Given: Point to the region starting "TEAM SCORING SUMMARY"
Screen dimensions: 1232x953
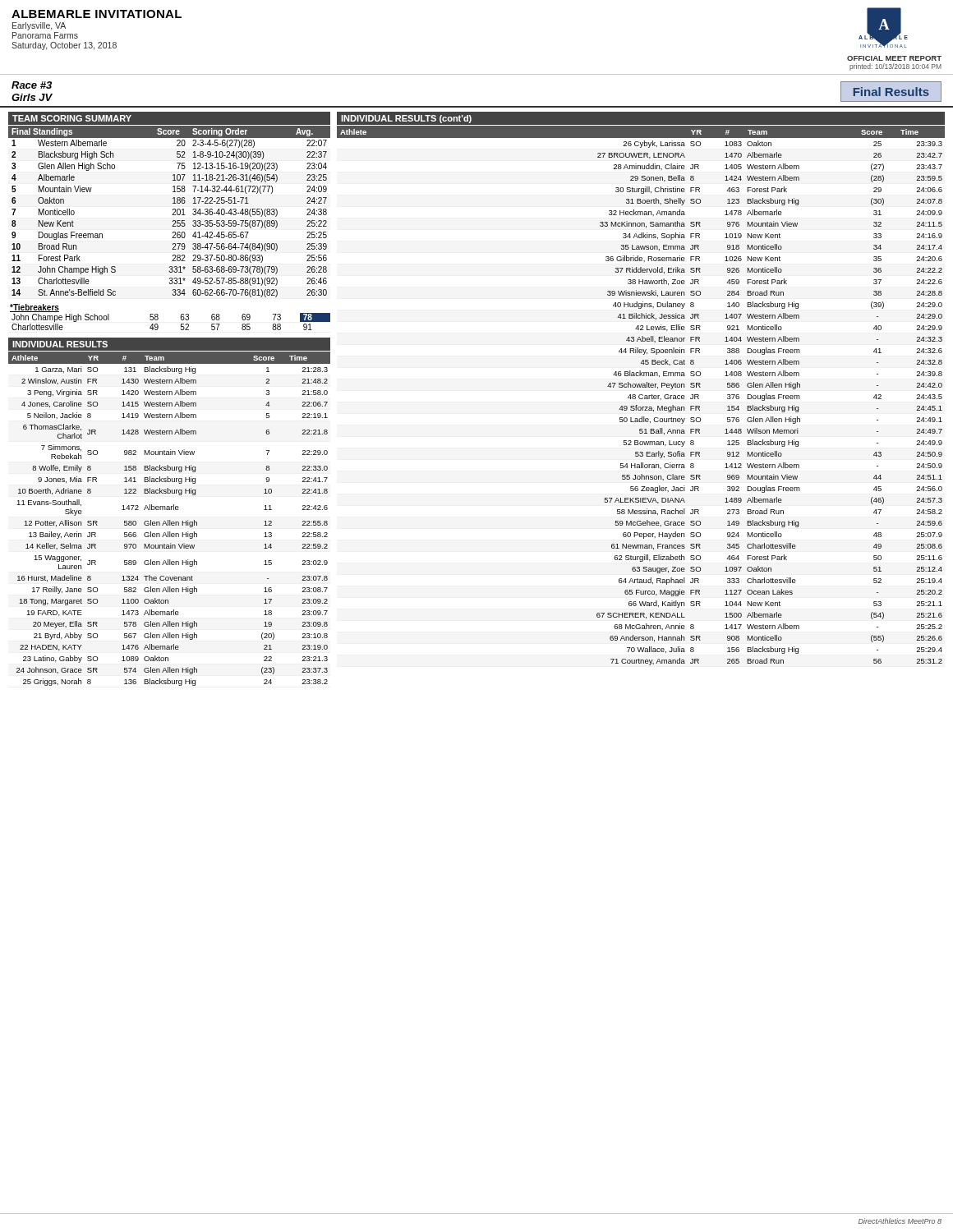Looking at the screenshot, I should pos(72,118).
